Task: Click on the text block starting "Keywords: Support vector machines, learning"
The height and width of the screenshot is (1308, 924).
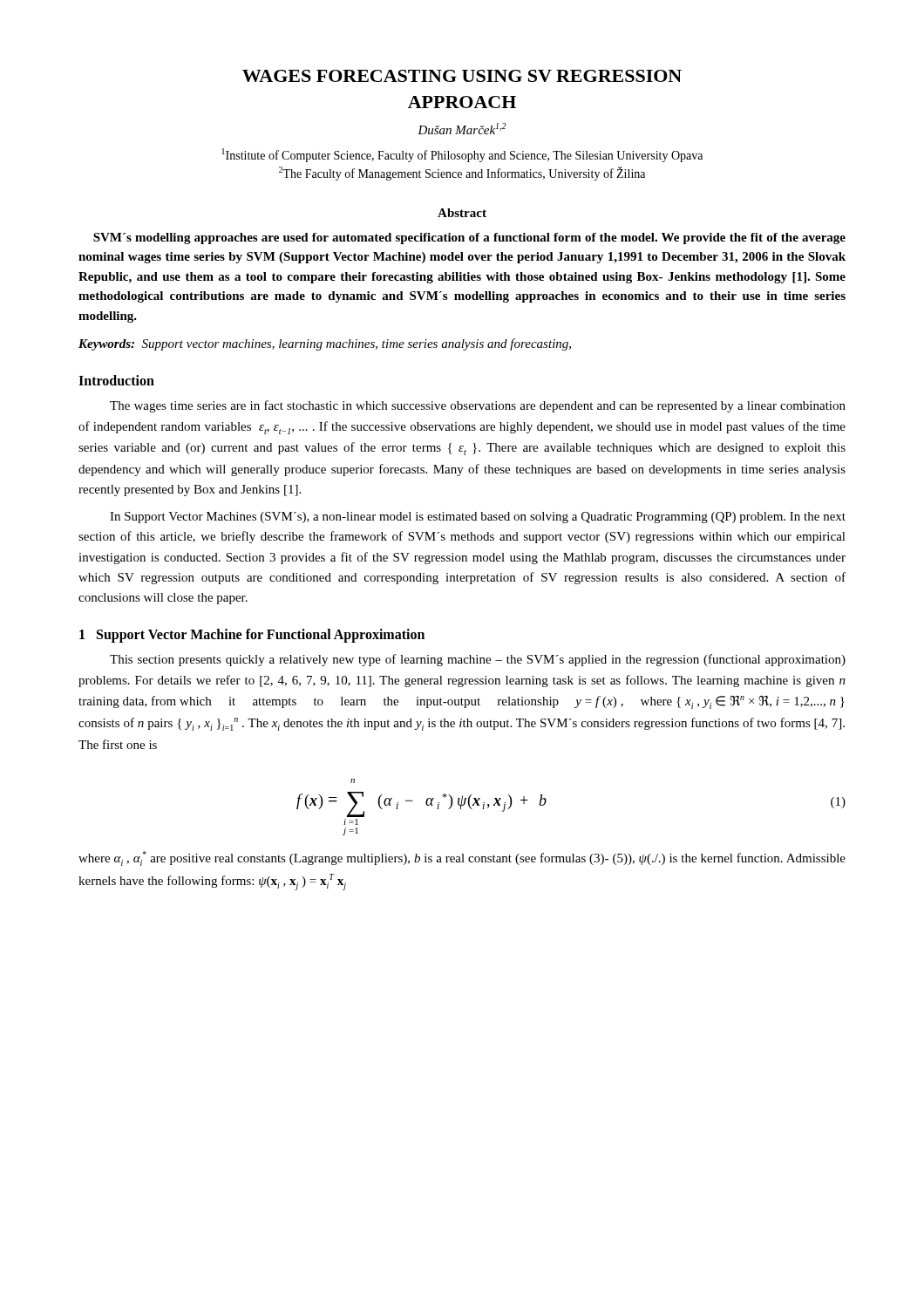Action: point(325,344)
